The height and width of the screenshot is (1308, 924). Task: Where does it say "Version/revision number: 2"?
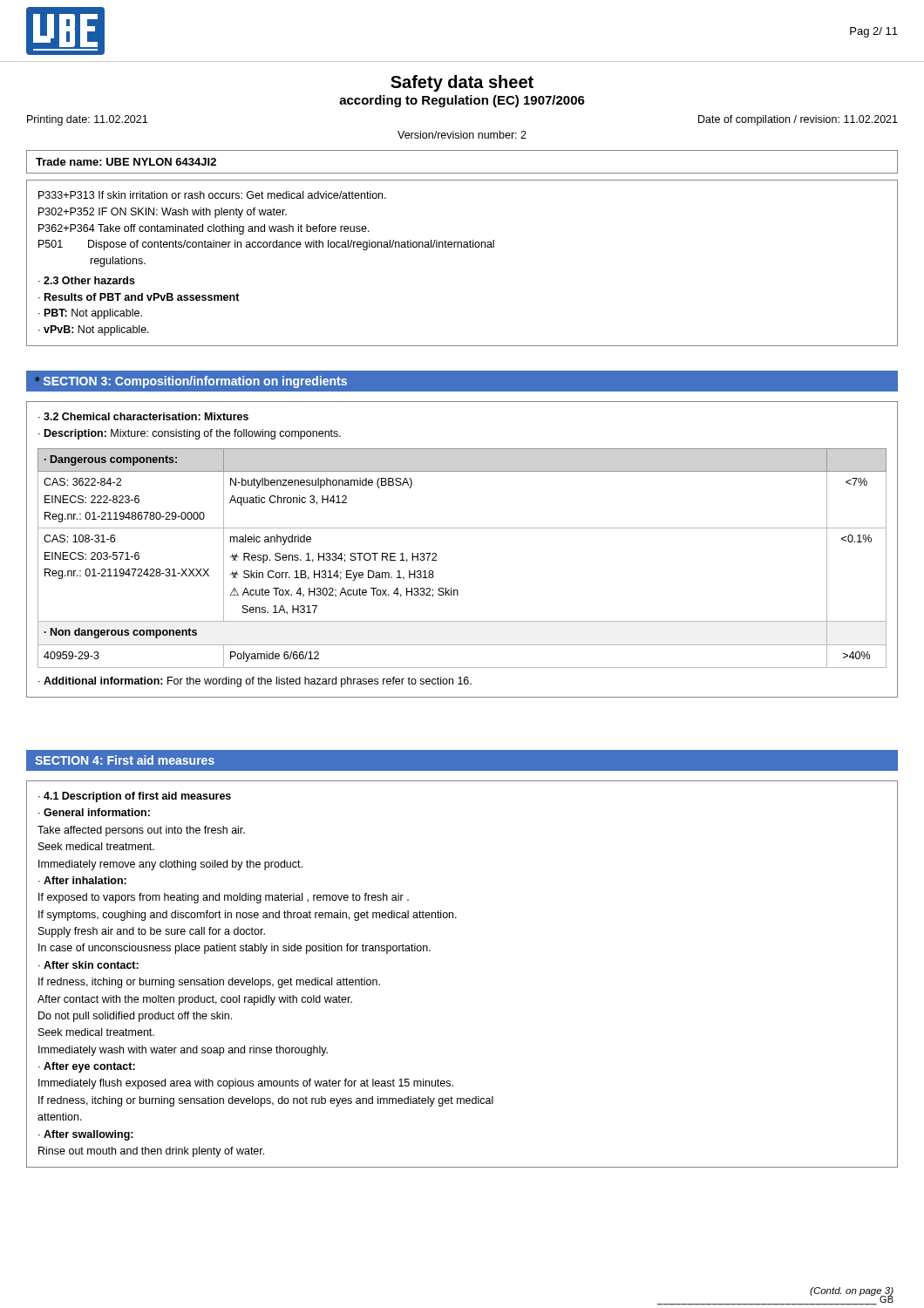pyautogui.click(x=462, y=135)
